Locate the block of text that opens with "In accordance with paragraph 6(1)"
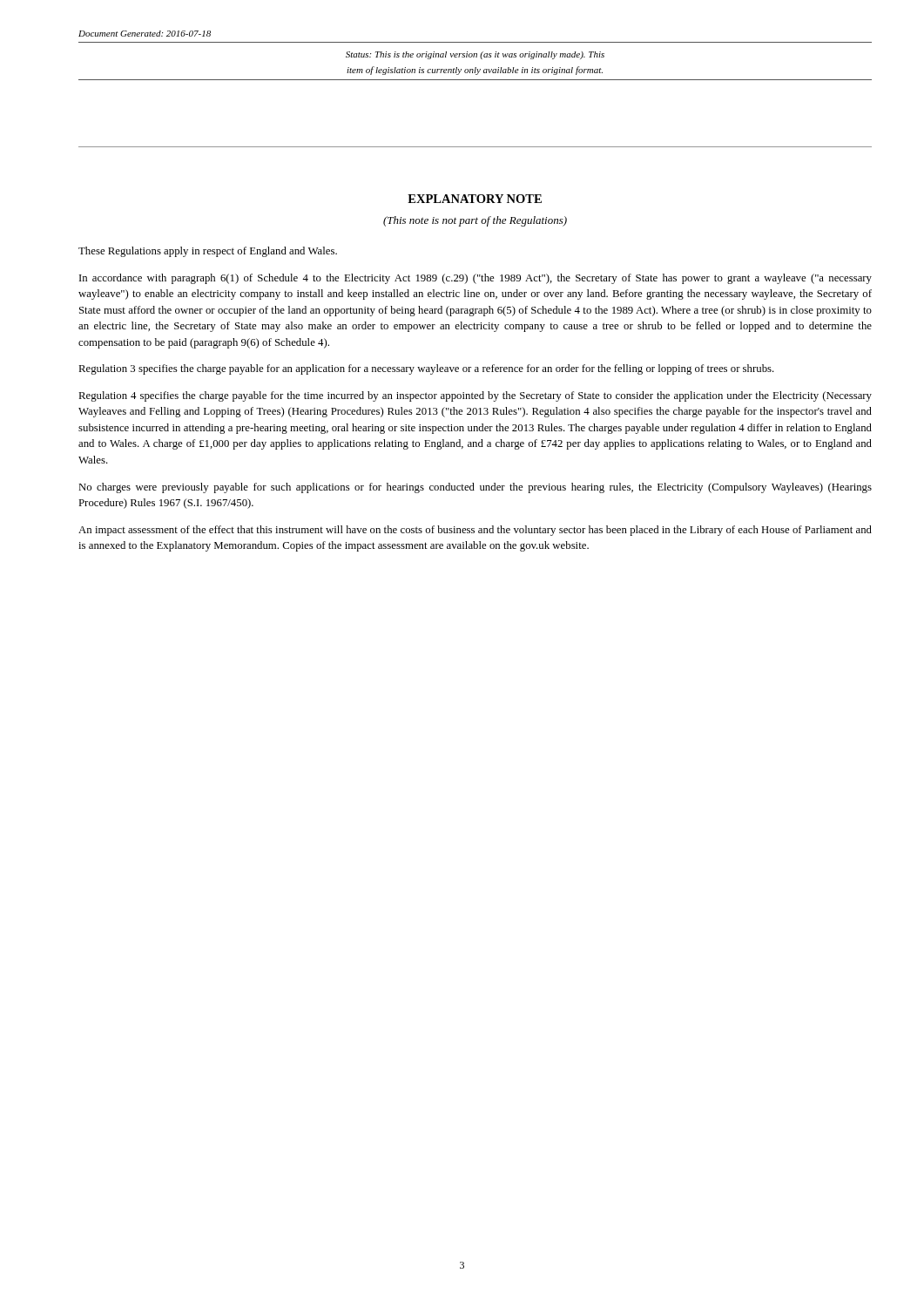 (x=475, y=310)
